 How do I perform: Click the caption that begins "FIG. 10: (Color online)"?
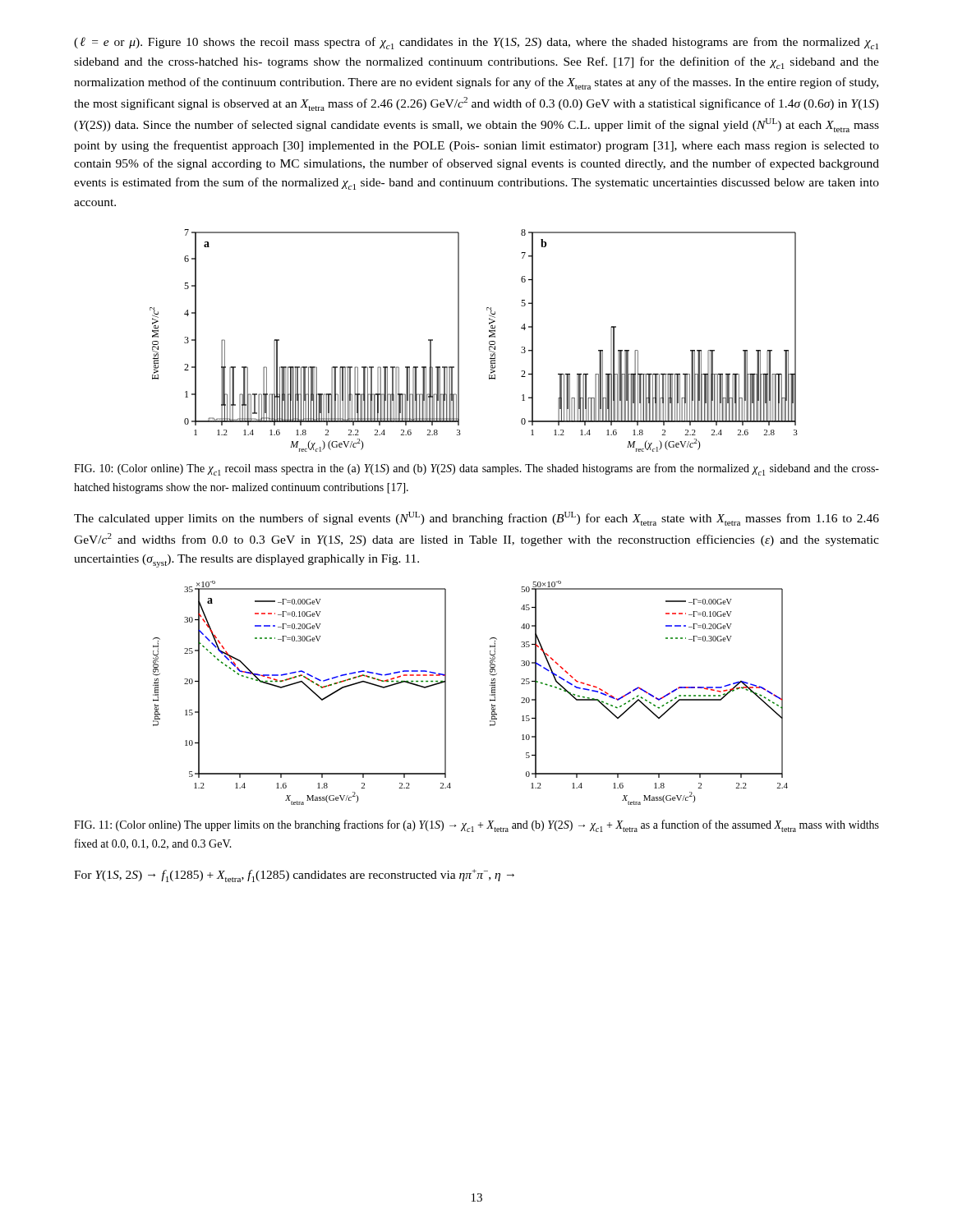point(476,478)
